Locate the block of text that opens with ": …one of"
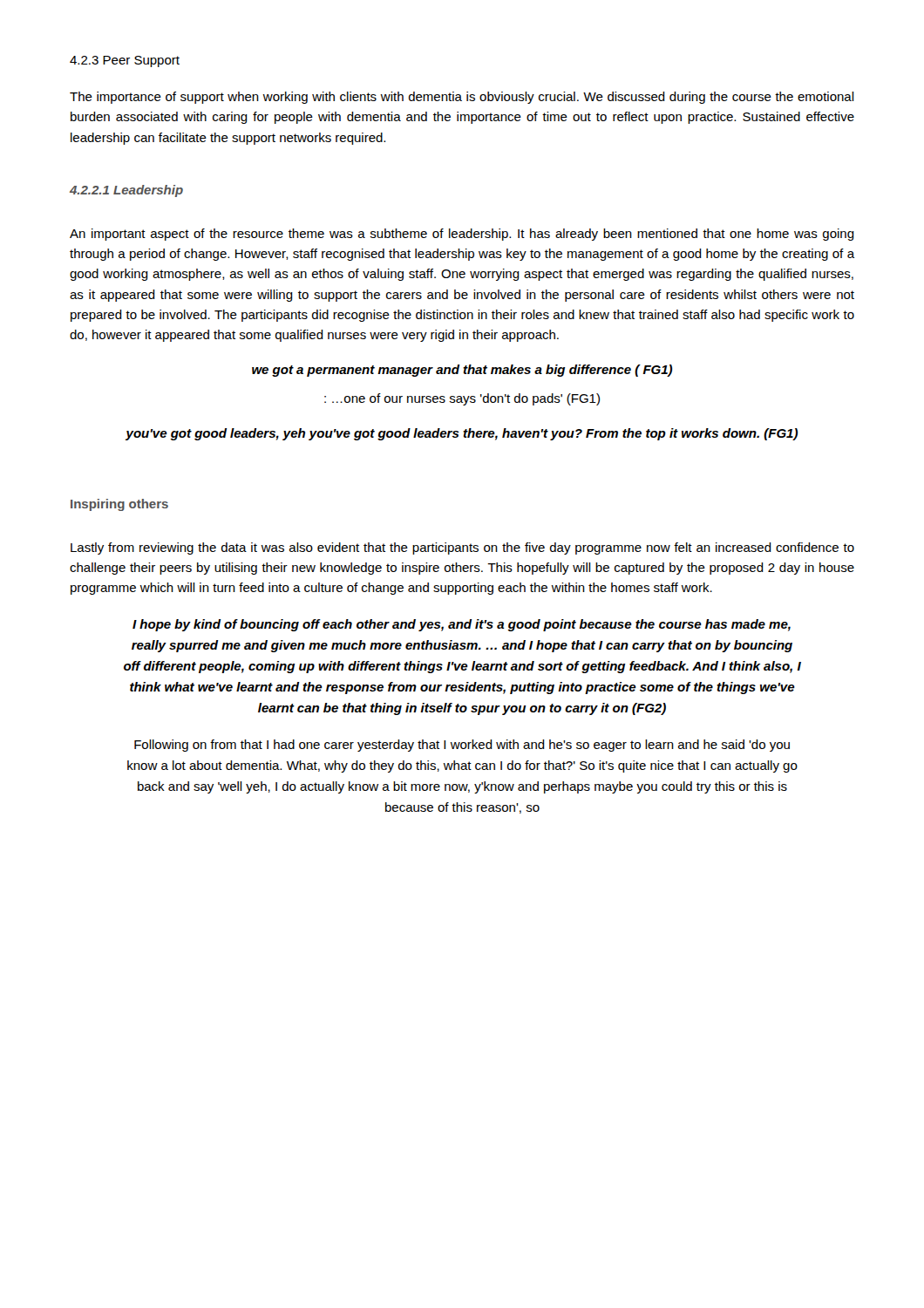The height and width of the screenshot is (1308, 924). [462, 398]
